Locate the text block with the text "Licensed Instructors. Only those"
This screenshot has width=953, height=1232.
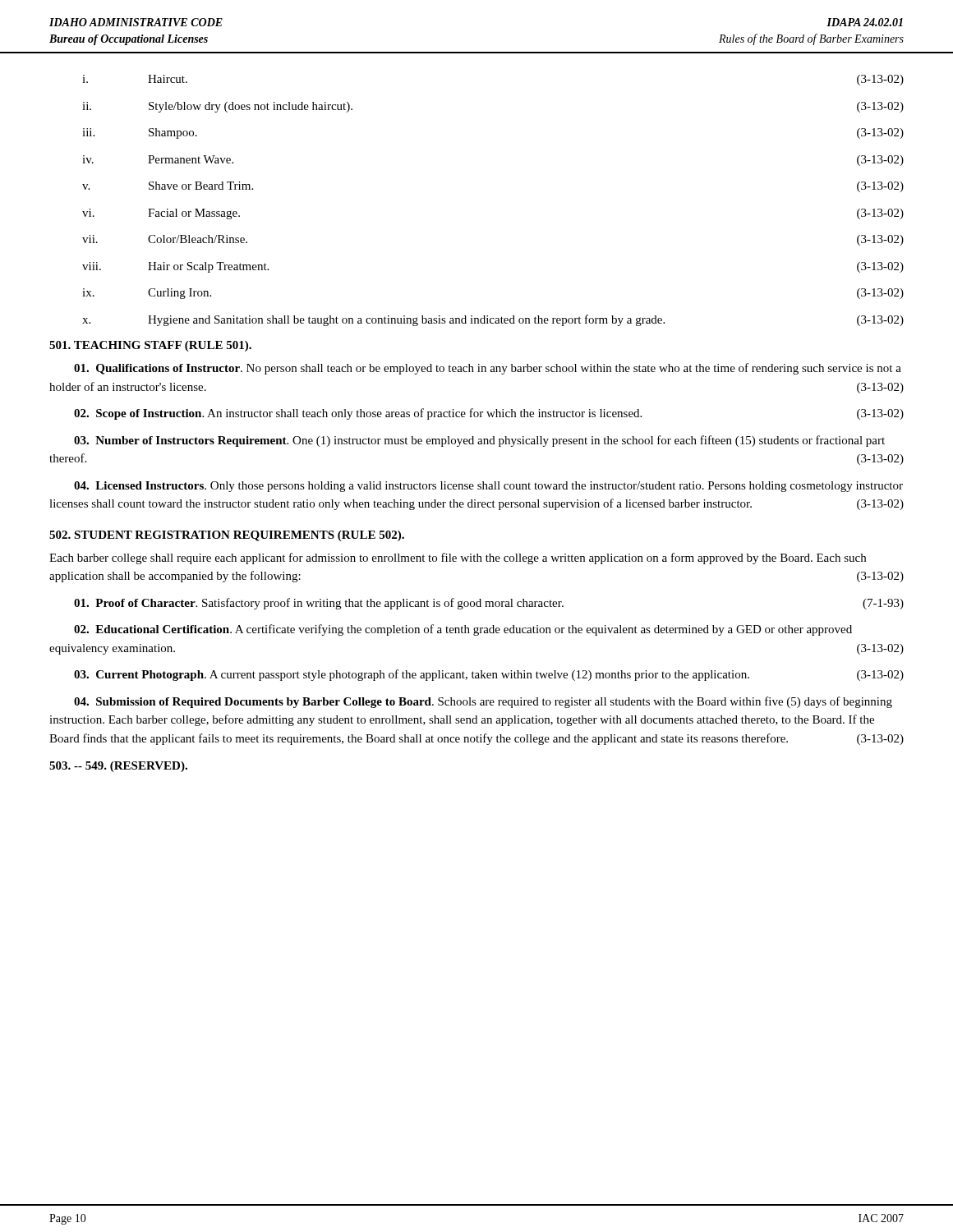[x=476, y=496]
